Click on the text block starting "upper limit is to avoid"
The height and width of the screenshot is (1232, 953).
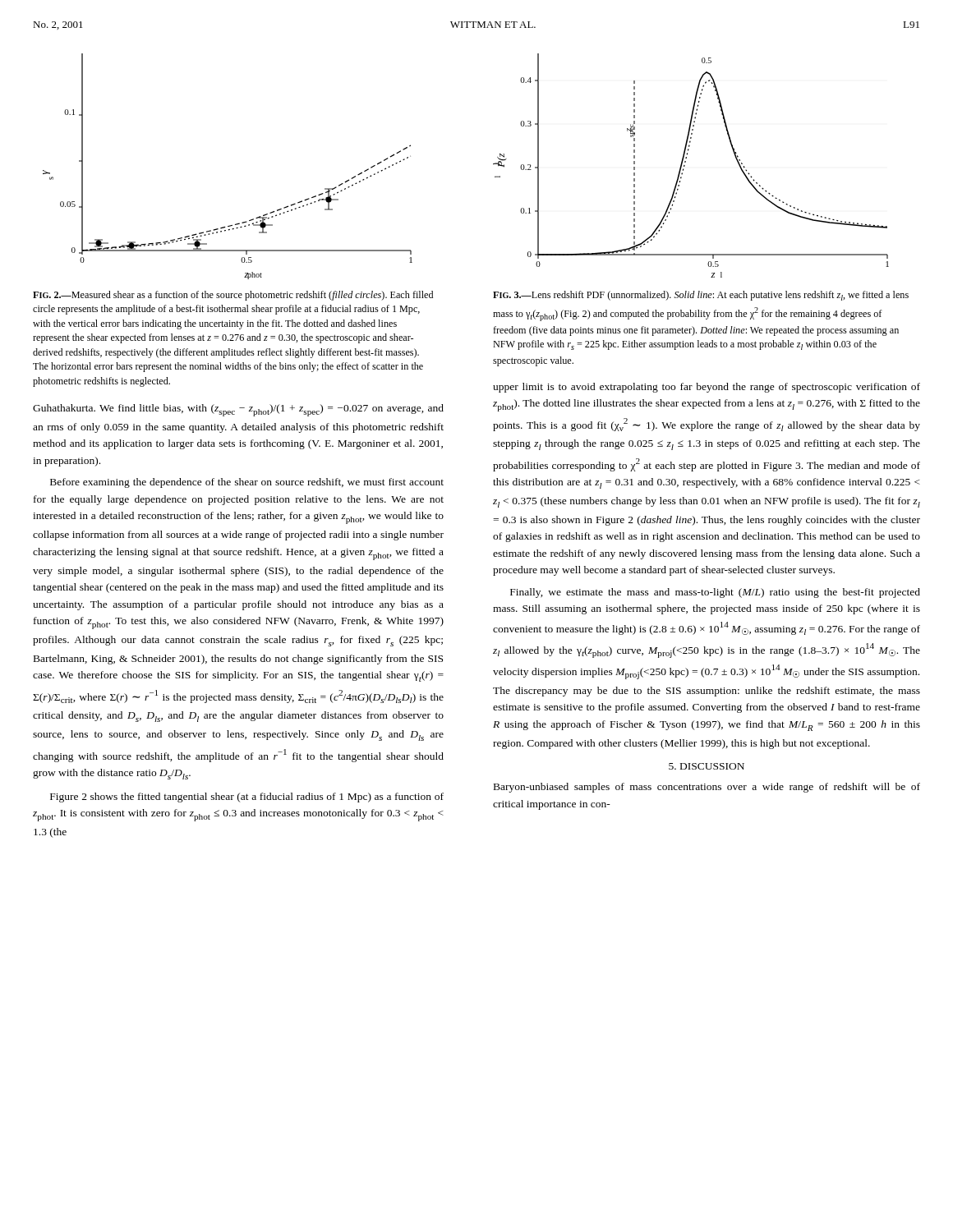pyautogui.click(x=707, y=565)
